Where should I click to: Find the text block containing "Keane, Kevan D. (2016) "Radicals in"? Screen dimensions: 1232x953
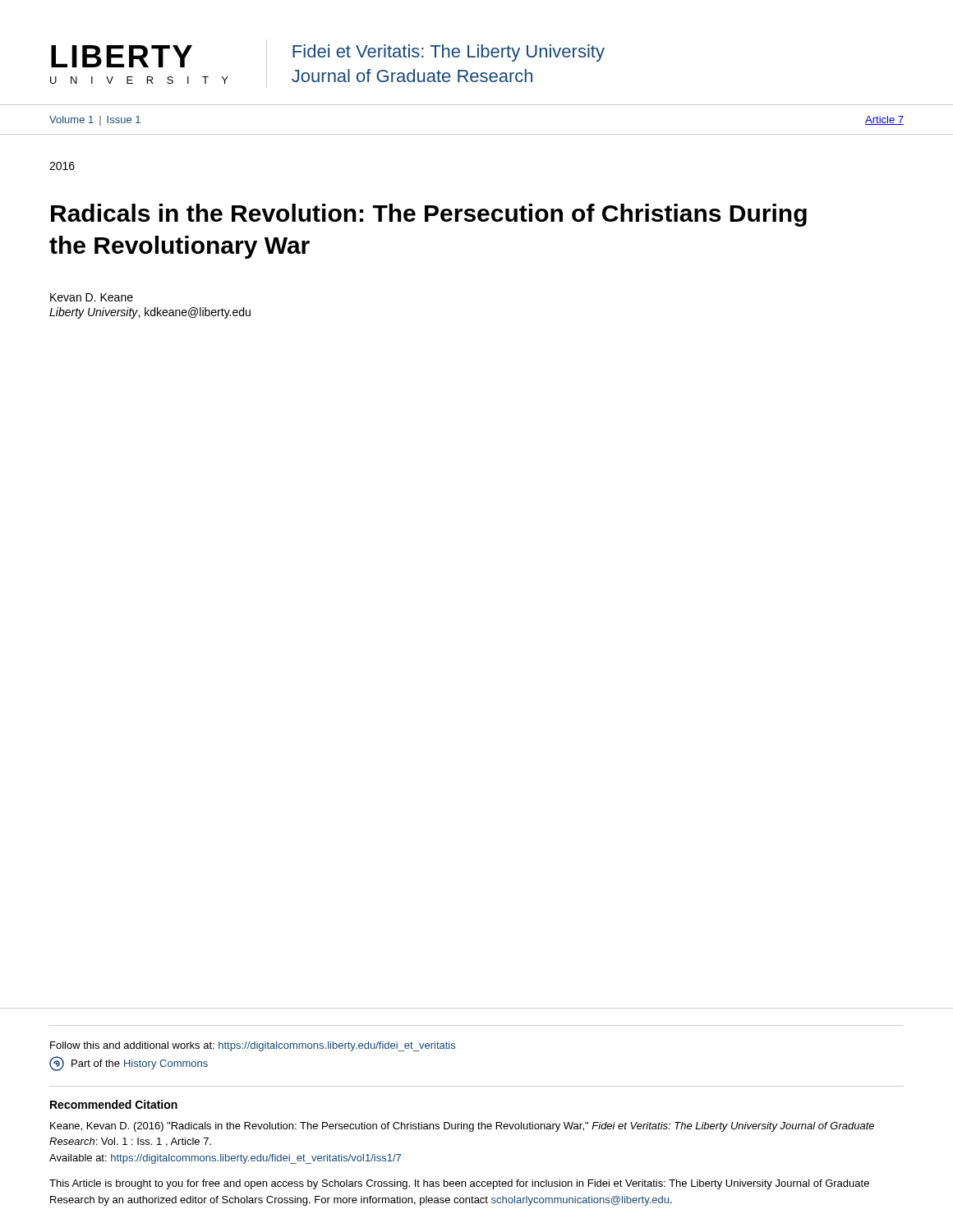462,1127
